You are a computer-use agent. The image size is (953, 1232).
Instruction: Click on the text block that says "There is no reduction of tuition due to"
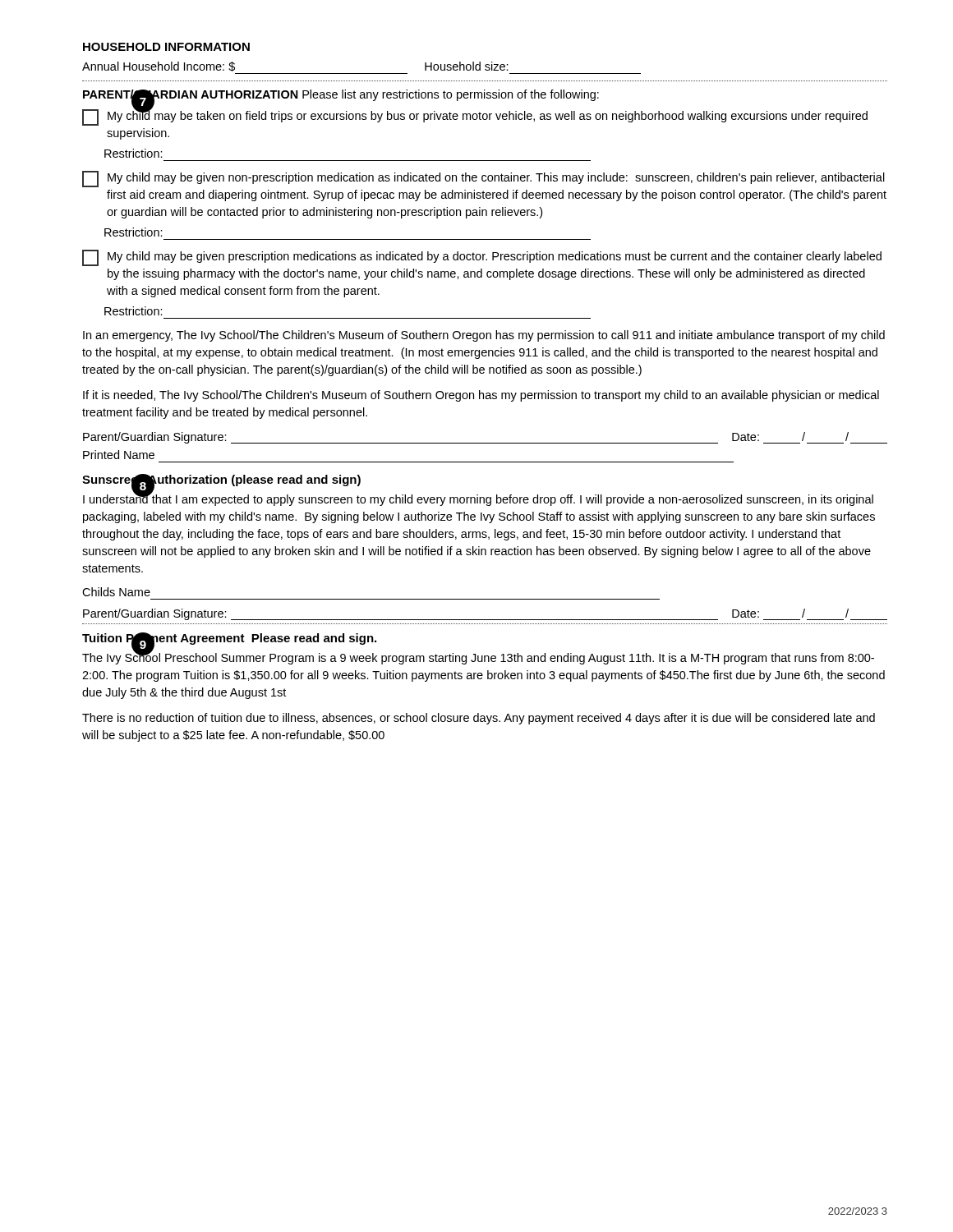point(479,727)
